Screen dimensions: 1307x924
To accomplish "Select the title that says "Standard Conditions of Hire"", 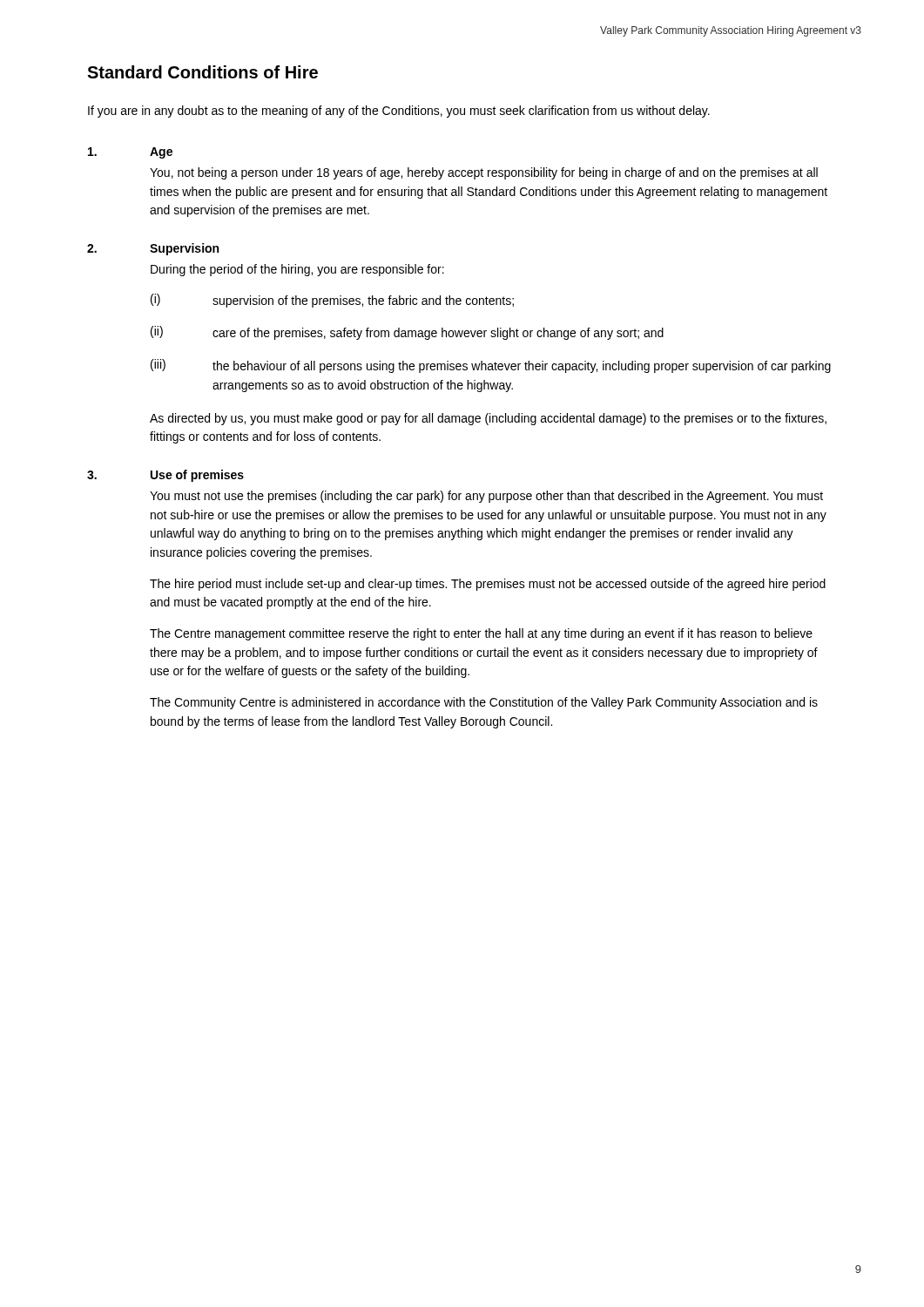I will pos(203,72).
